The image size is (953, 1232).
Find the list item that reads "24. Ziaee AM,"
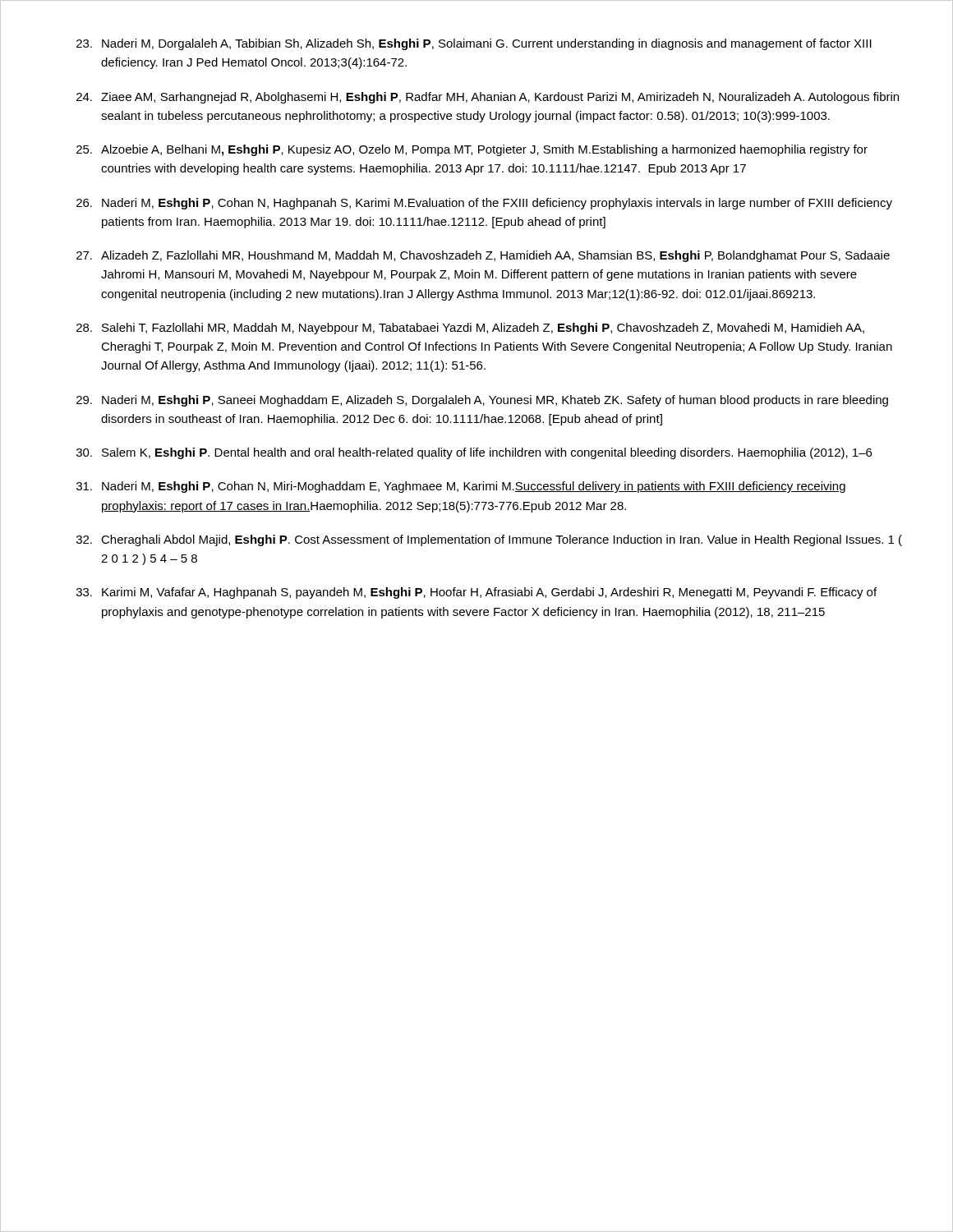coord(476,106)
